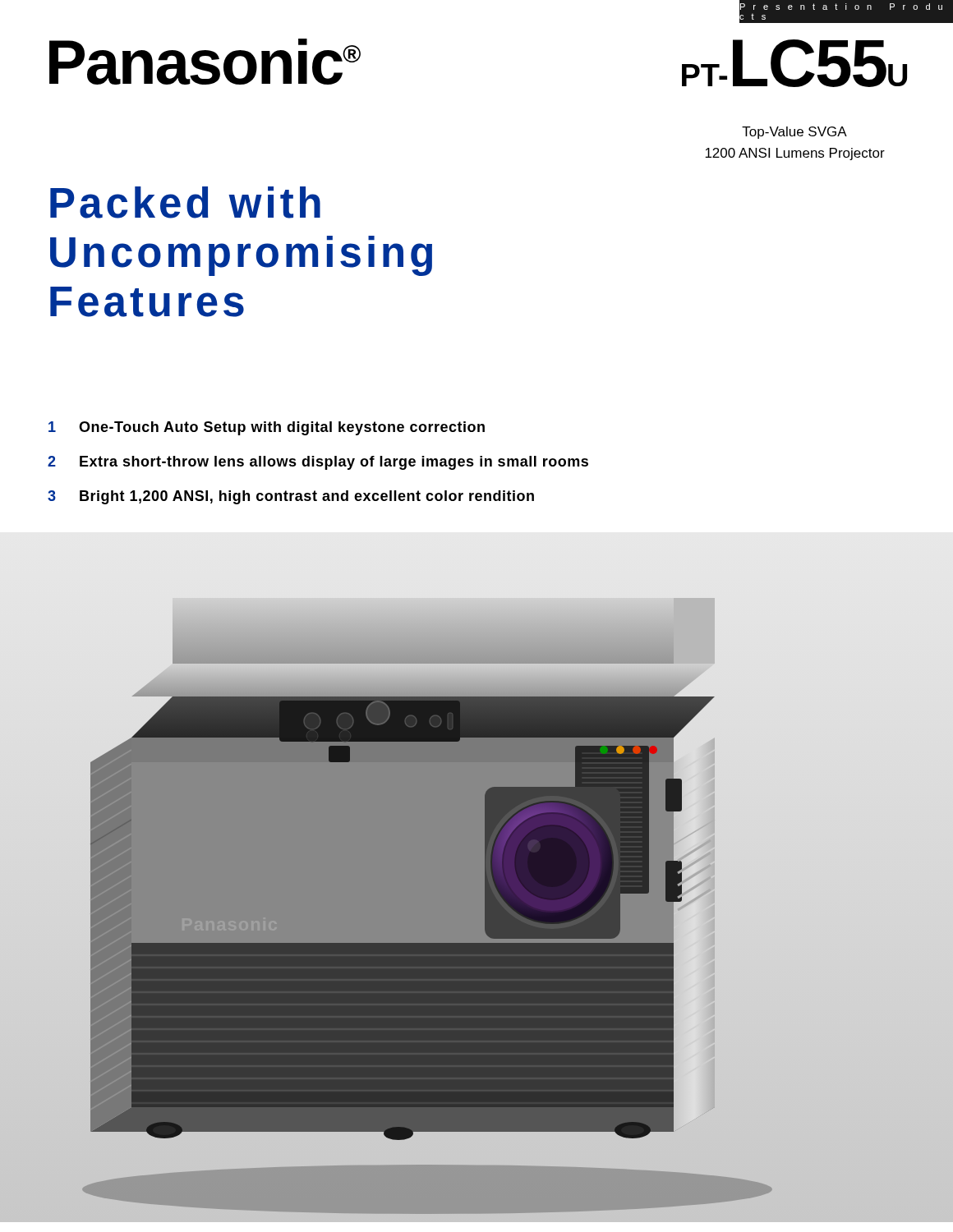Screen dimensions: 1232x953
Task: Locate the photo
Action: (476, 877)
